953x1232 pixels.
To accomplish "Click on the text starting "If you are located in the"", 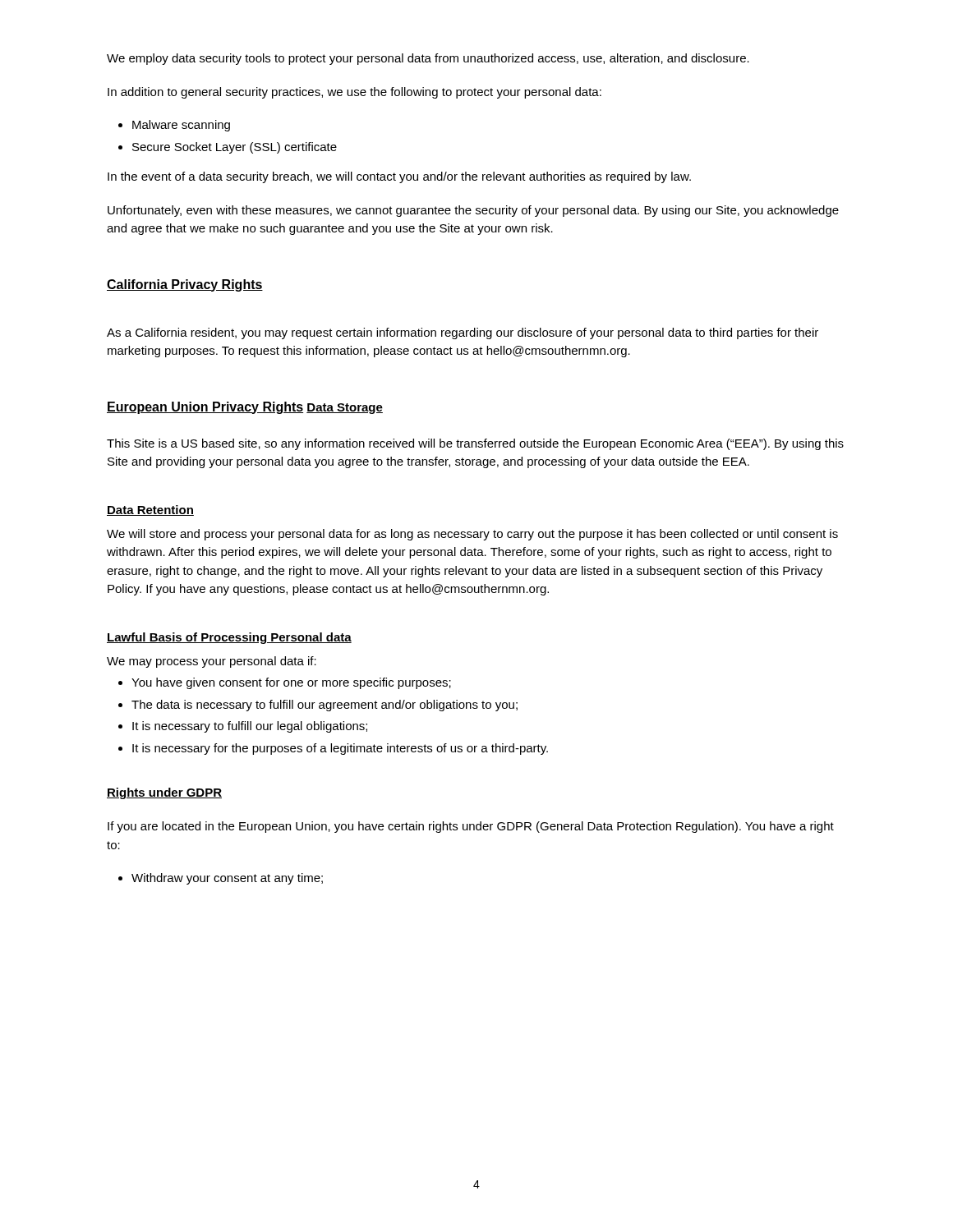I will (x=470, y=835).
